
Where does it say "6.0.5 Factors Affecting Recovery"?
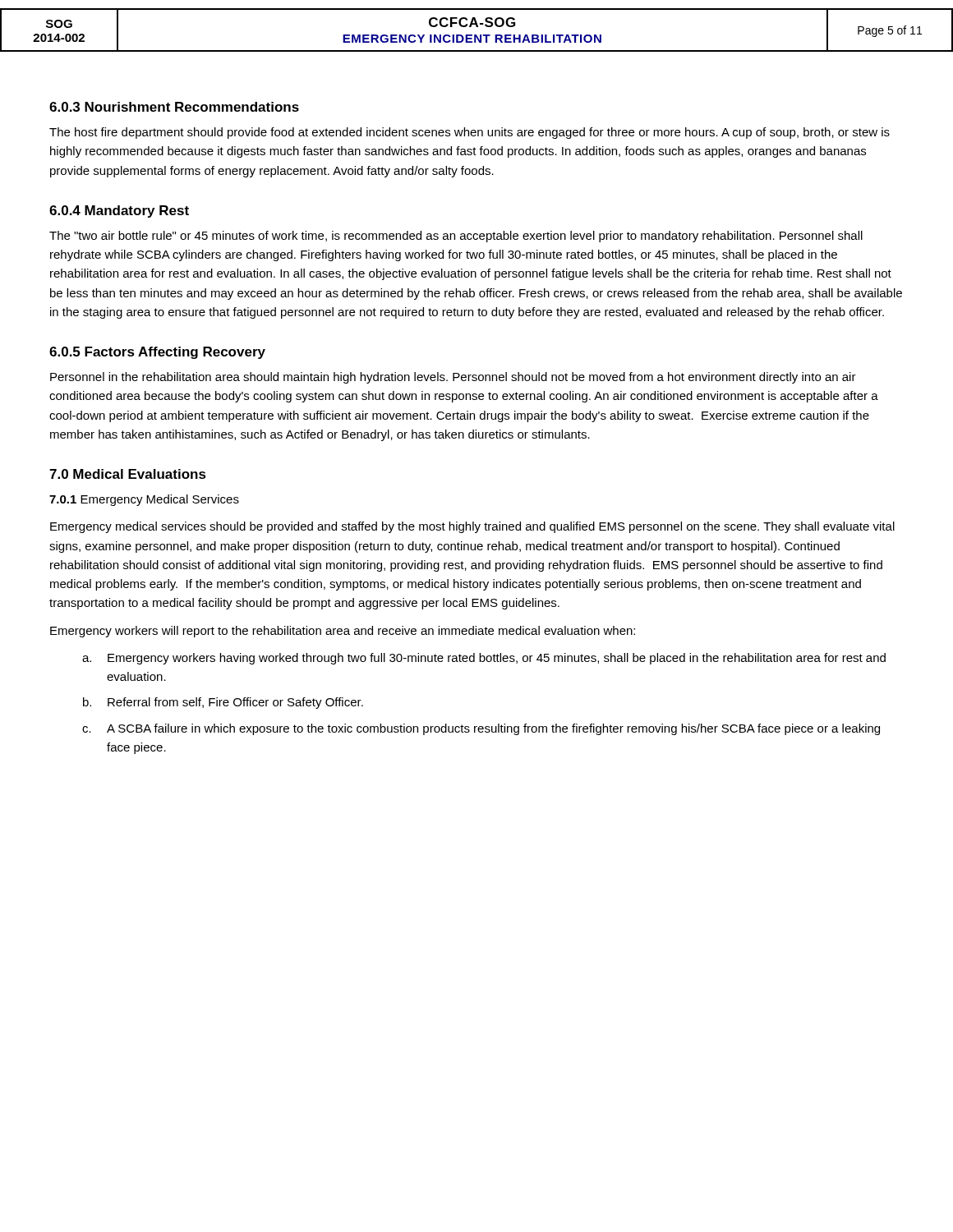[x=157, y=352]
